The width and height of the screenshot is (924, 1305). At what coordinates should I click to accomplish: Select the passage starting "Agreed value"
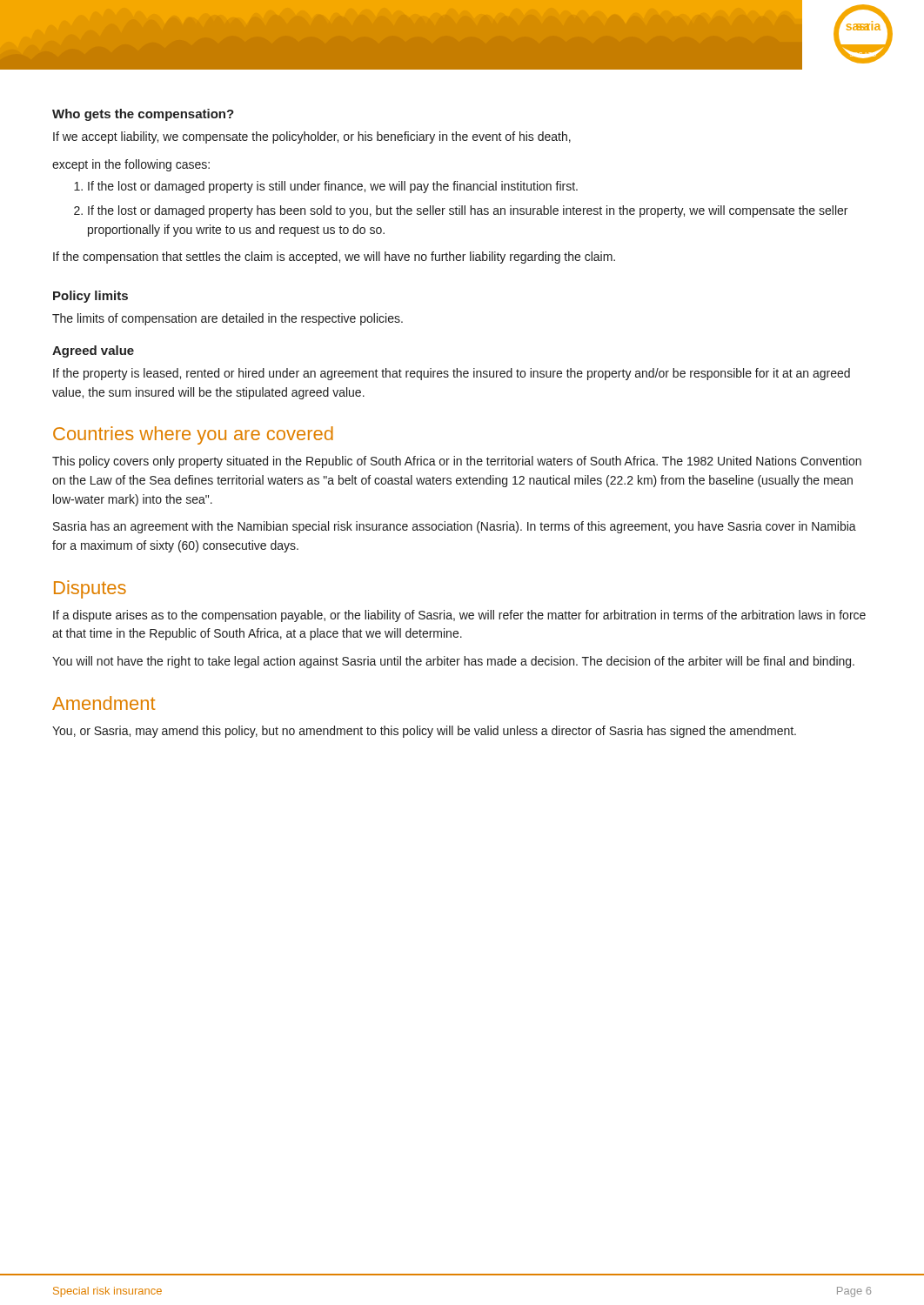[x=93, y=350]
